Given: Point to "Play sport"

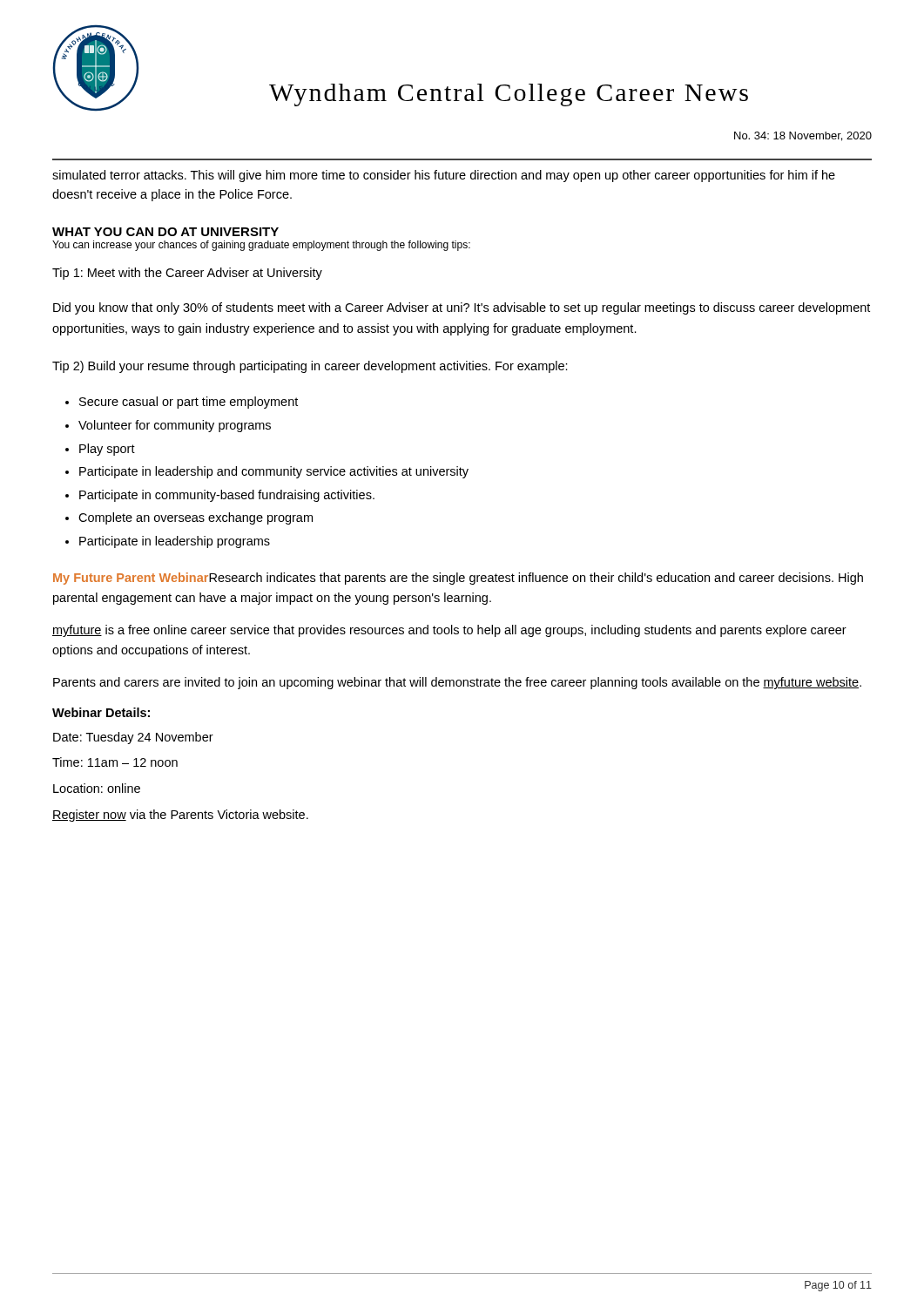Looking at the screenshot, I should point(106,448).
